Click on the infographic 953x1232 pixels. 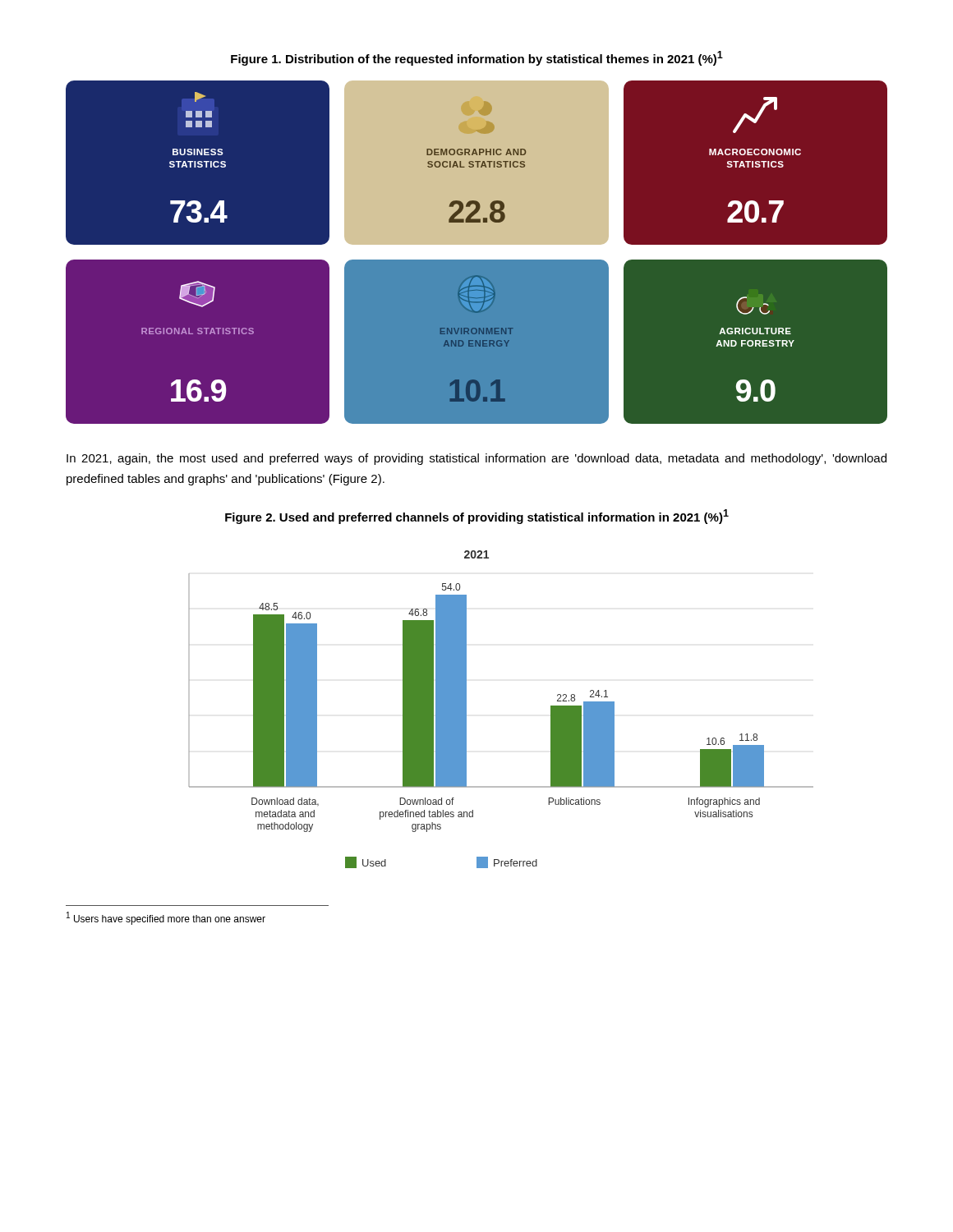click(x=476, y=252)
